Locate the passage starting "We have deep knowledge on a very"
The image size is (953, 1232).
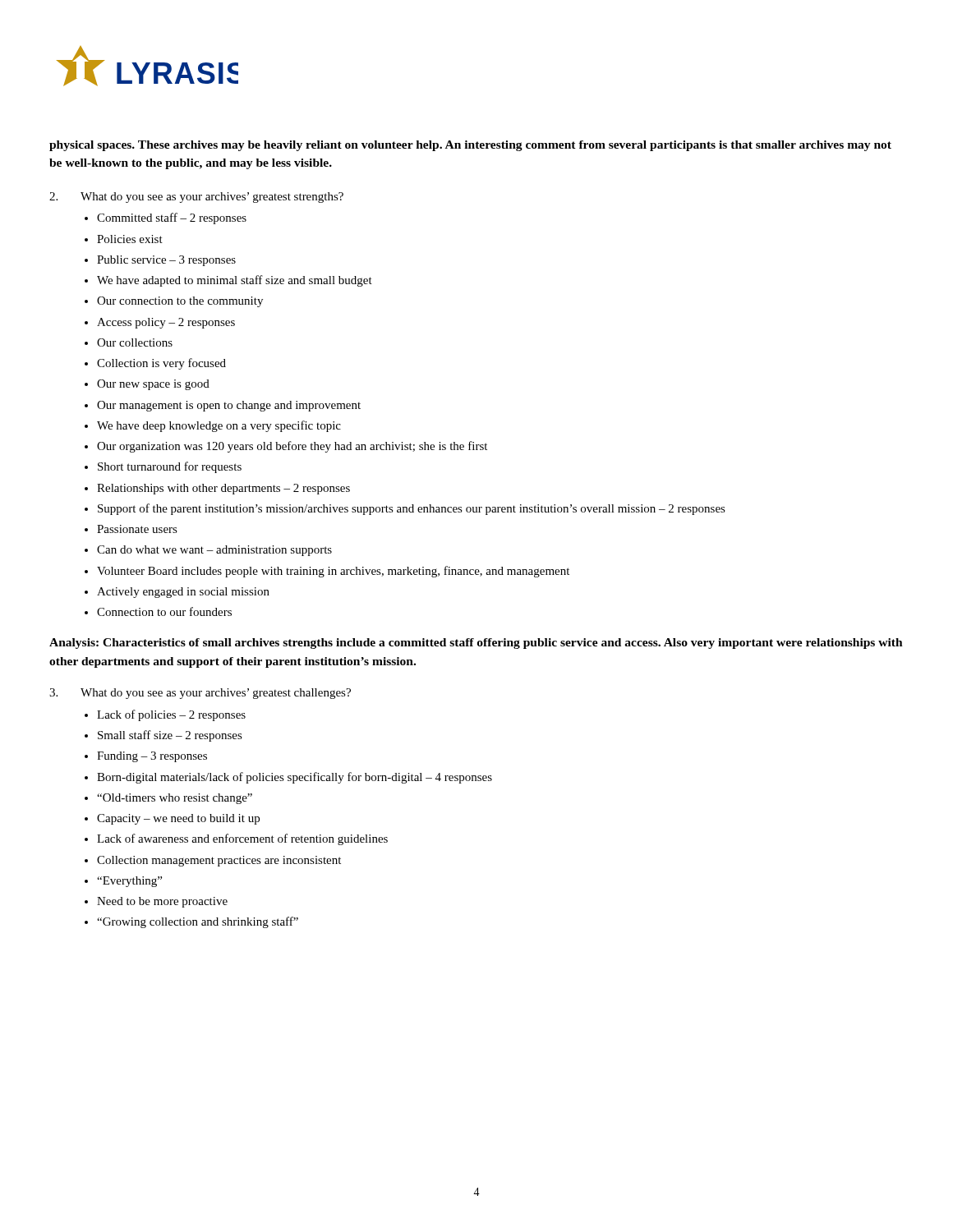tap(219, 425)
